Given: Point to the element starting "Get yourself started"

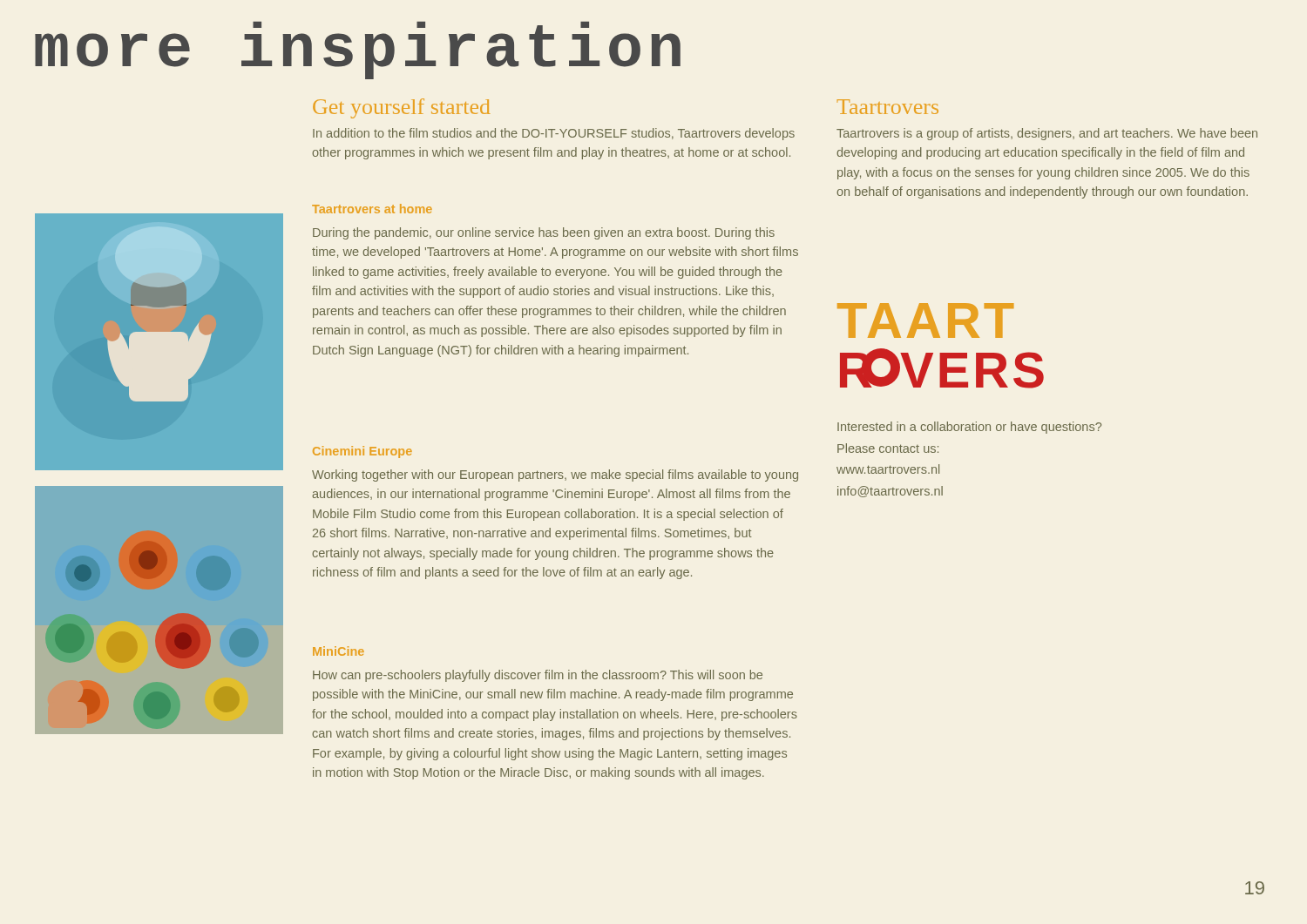Looking at the screenshot, I should coord(401,107).
